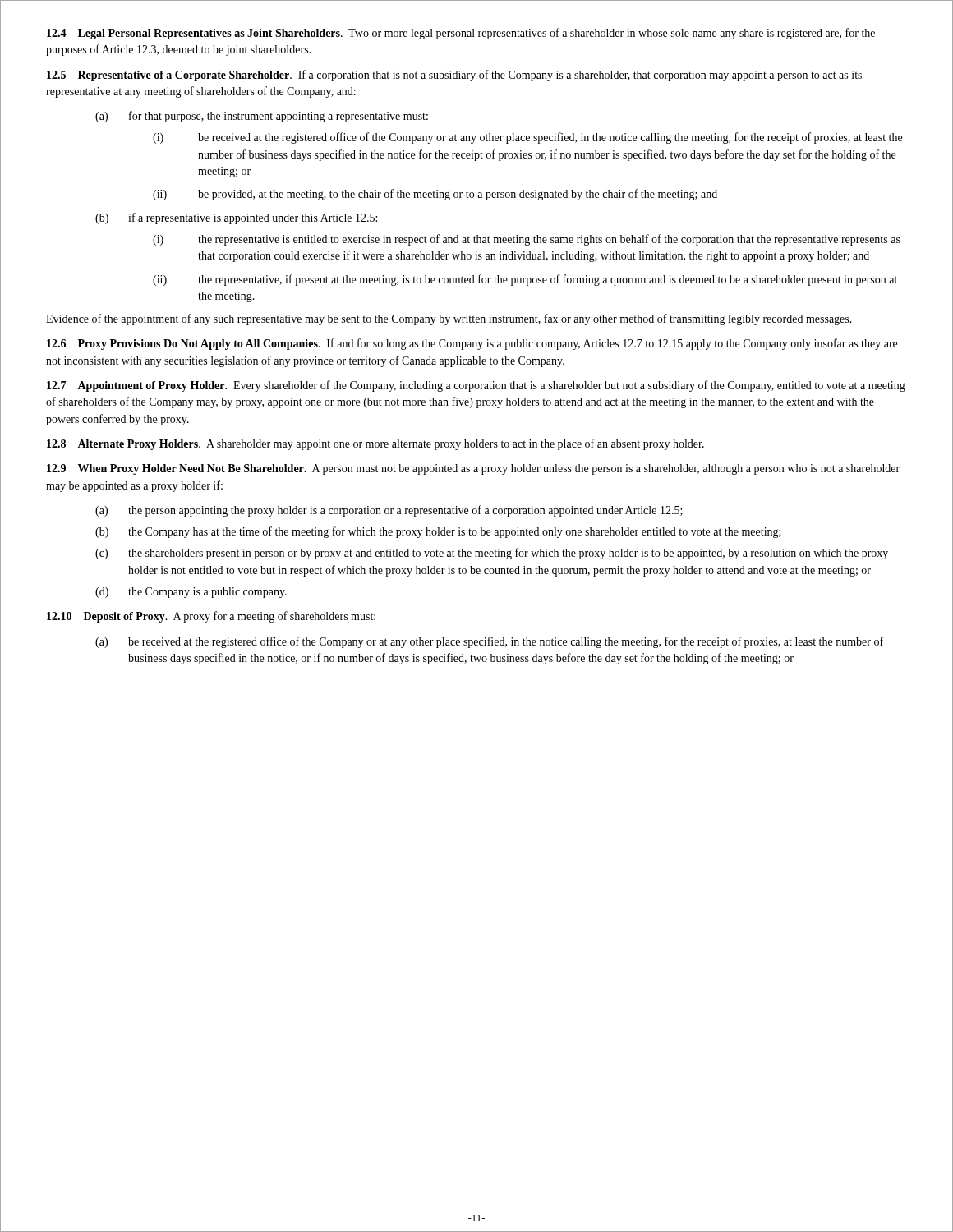
Task: Locate the block starting "(d)the Company is a public company."
Action: (x=191, y=593)
